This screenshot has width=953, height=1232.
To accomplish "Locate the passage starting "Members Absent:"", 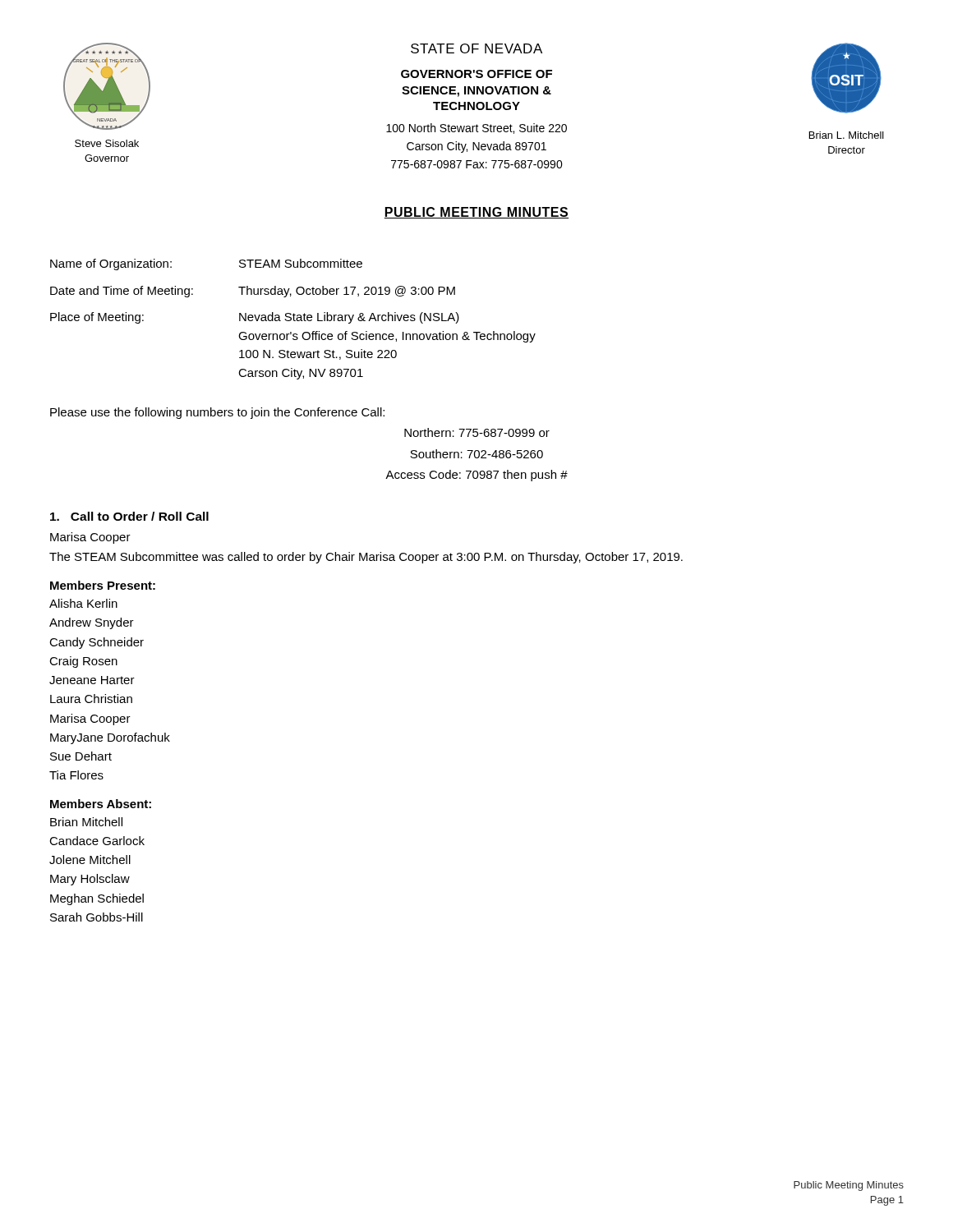I will [101, 803].
